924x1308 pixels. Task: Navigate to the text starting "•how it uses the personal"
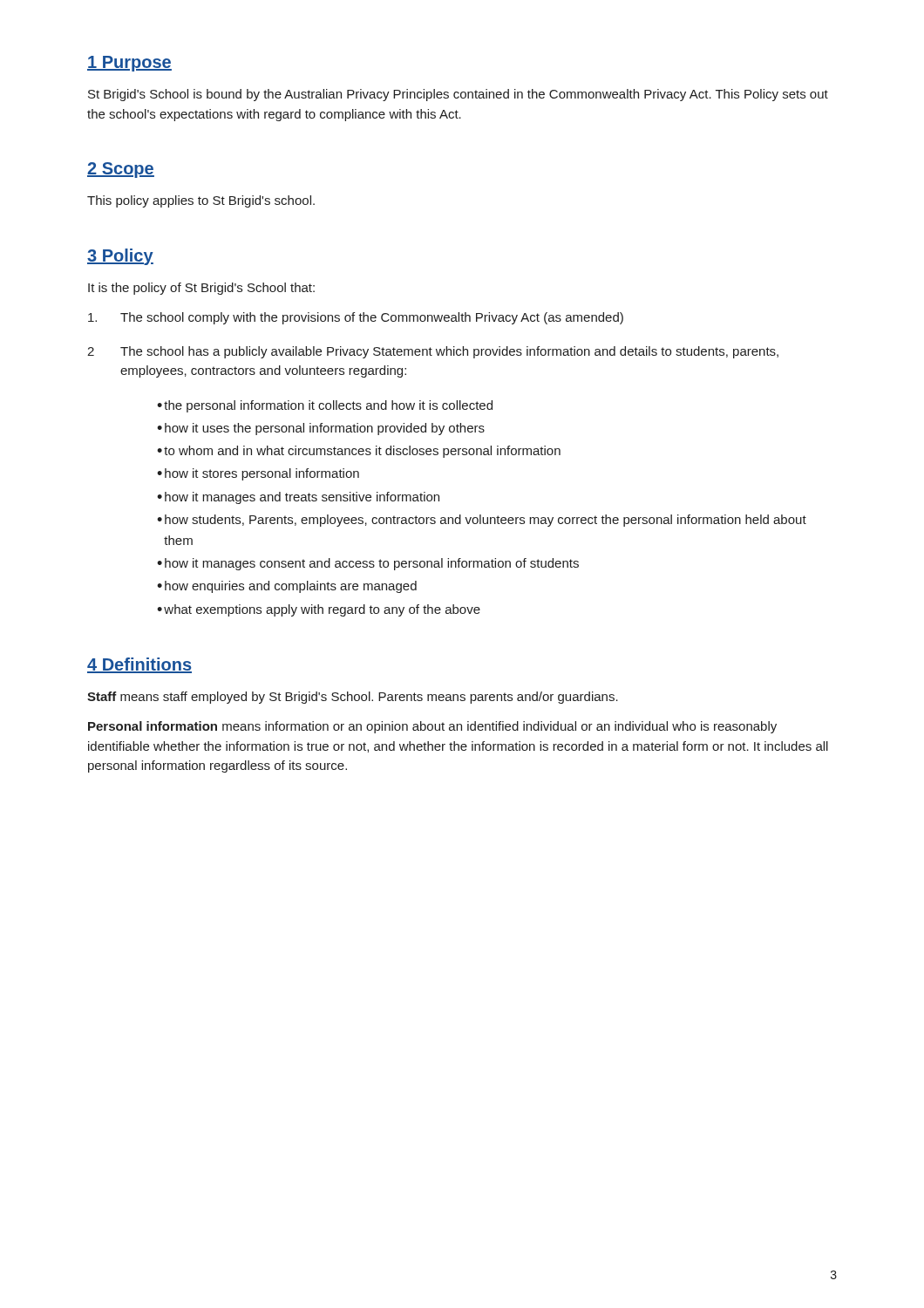point(321,428)
